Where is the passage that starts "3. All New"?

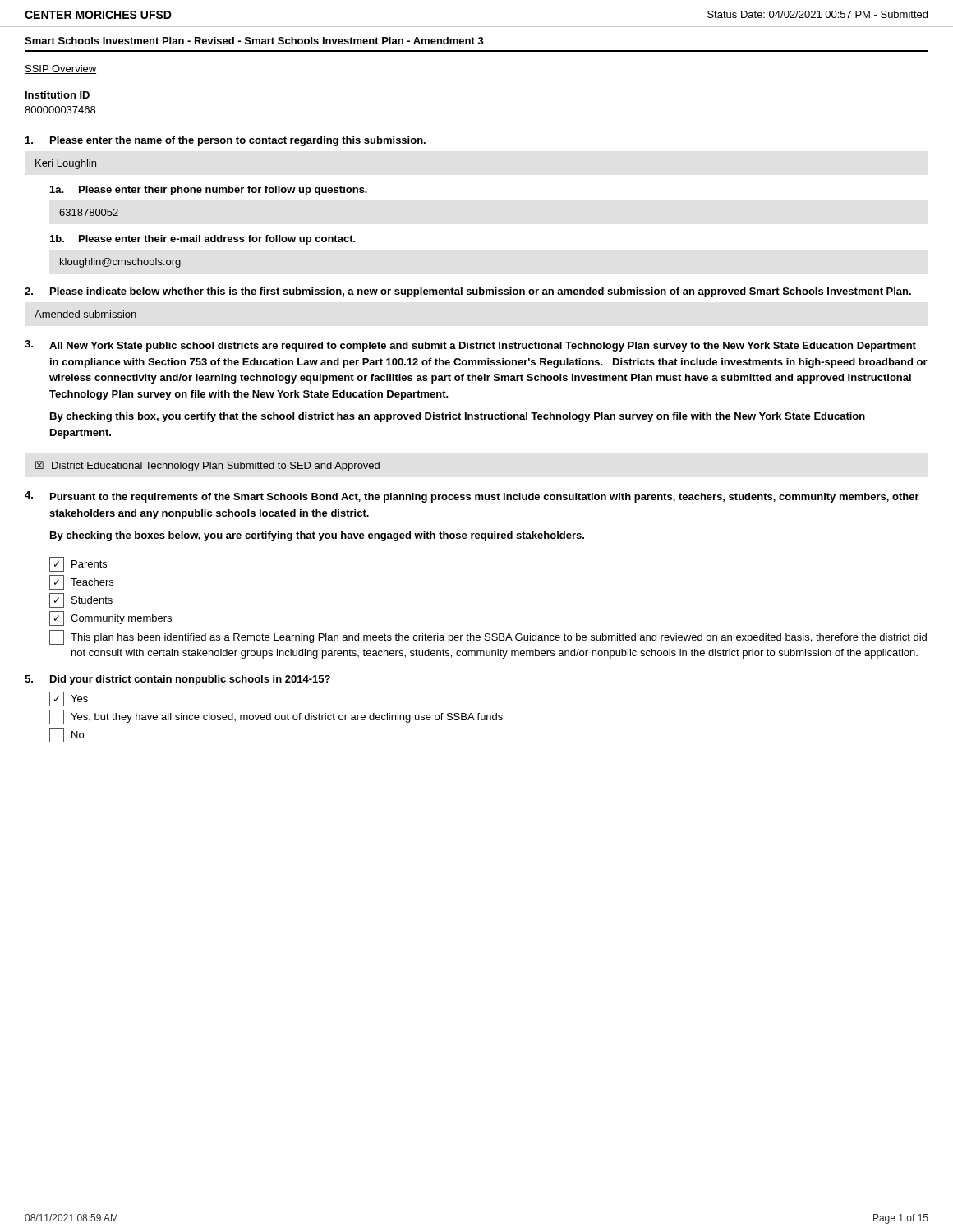[476, 392]
